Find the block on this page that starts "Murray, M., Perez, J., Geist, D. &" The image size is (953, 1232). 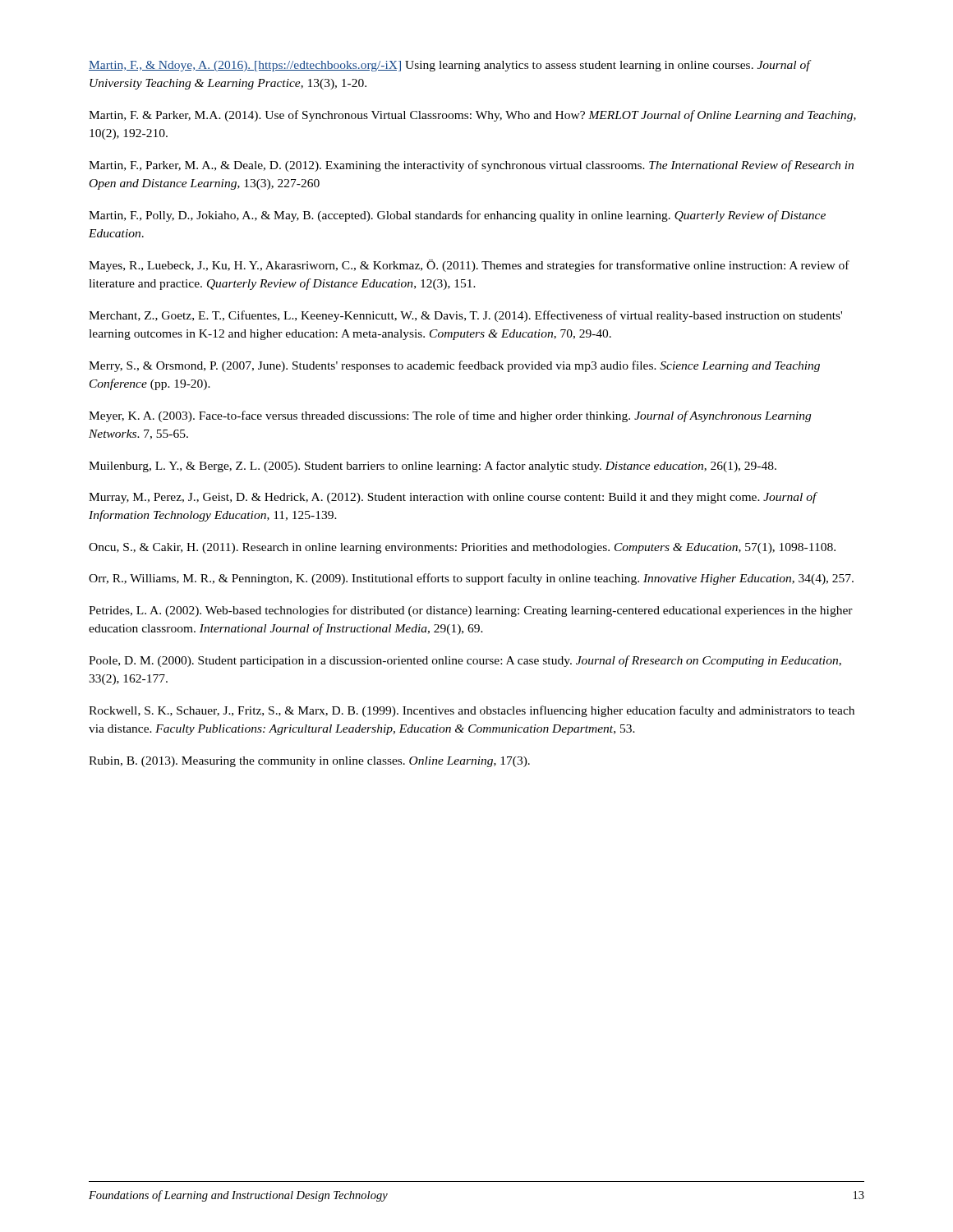[452, 506]
